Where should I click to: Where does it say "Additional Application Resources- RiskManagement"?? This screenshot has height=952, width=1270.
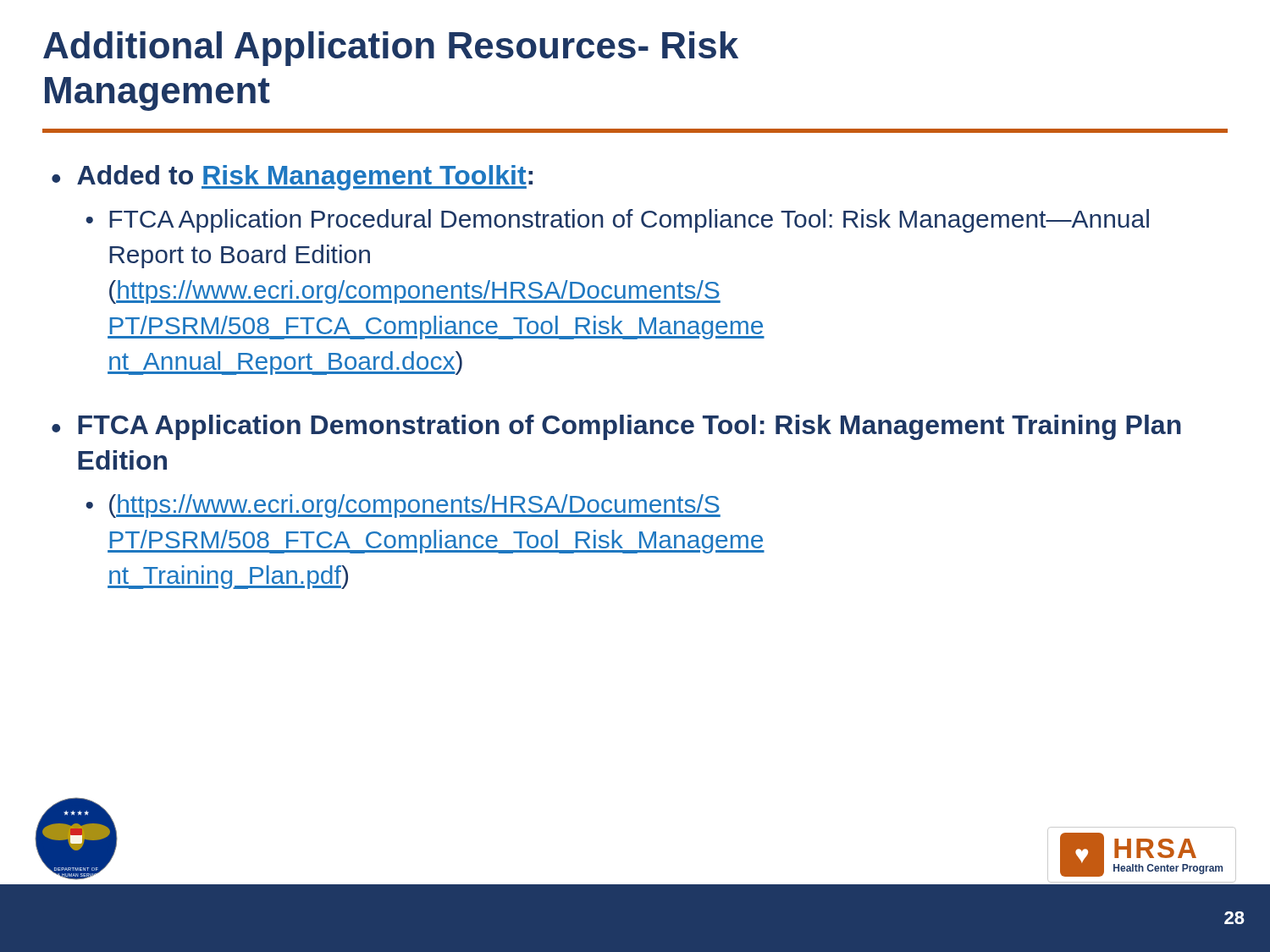tap(635, 68)
